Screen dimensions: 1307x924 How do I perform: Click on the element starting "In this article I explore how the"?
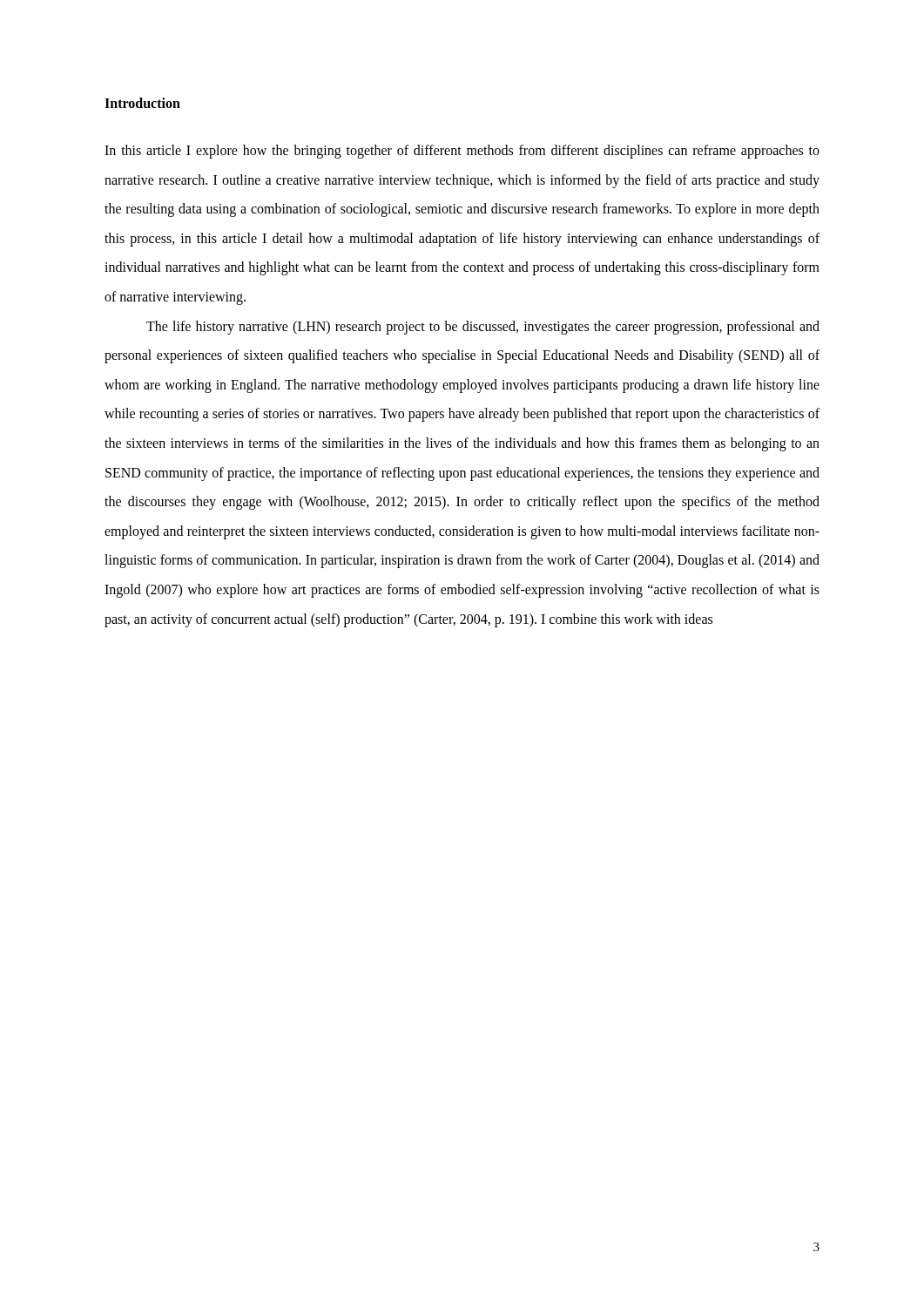[x=462, y=223]
